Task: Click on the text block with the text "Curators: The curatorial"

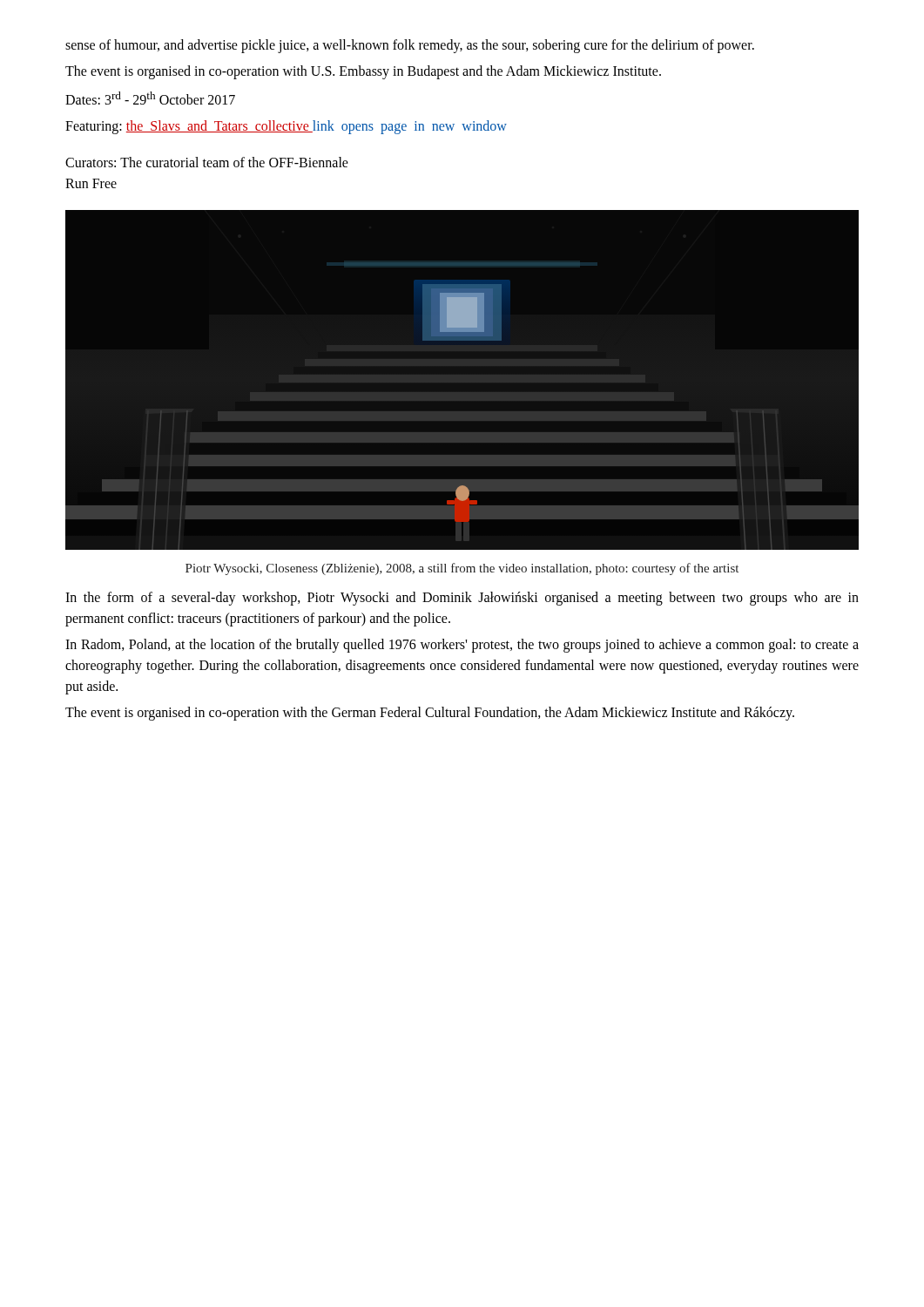Action: pos(207,162)
